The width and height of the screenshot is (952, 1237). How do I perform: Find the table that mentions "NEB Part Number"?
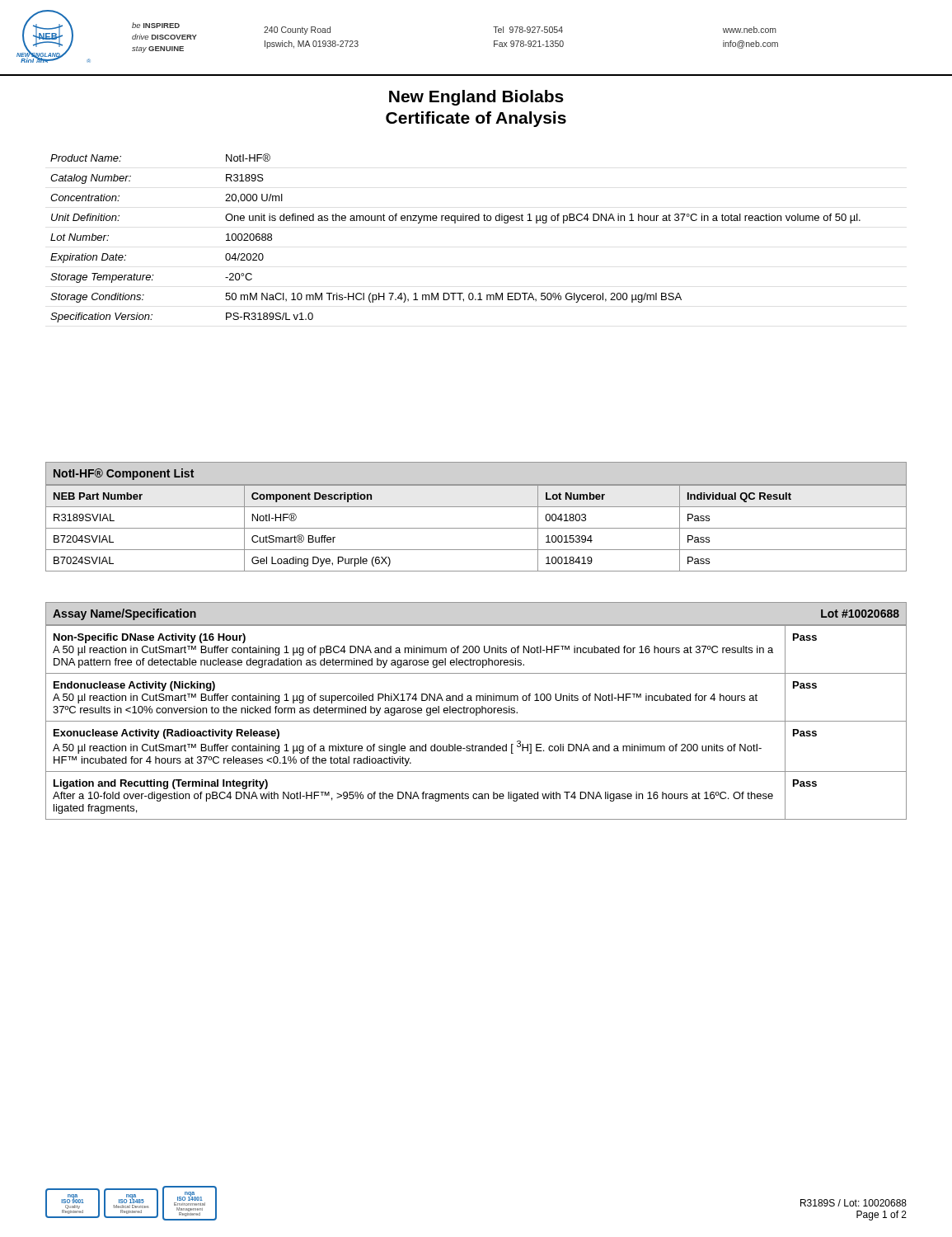point(476,528)
